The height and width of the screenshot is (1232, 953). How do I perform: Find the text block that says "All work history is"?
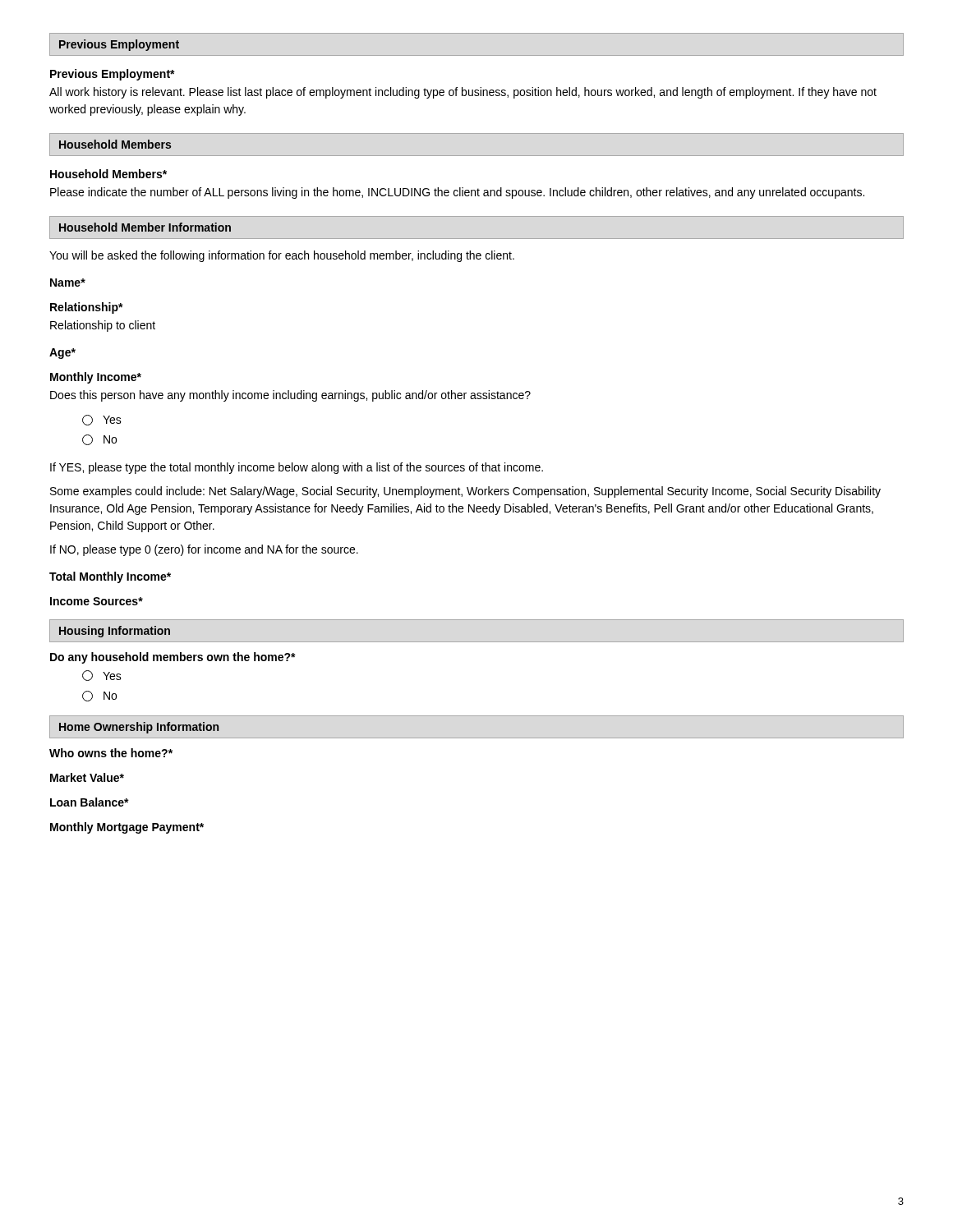tap(463, 101)
